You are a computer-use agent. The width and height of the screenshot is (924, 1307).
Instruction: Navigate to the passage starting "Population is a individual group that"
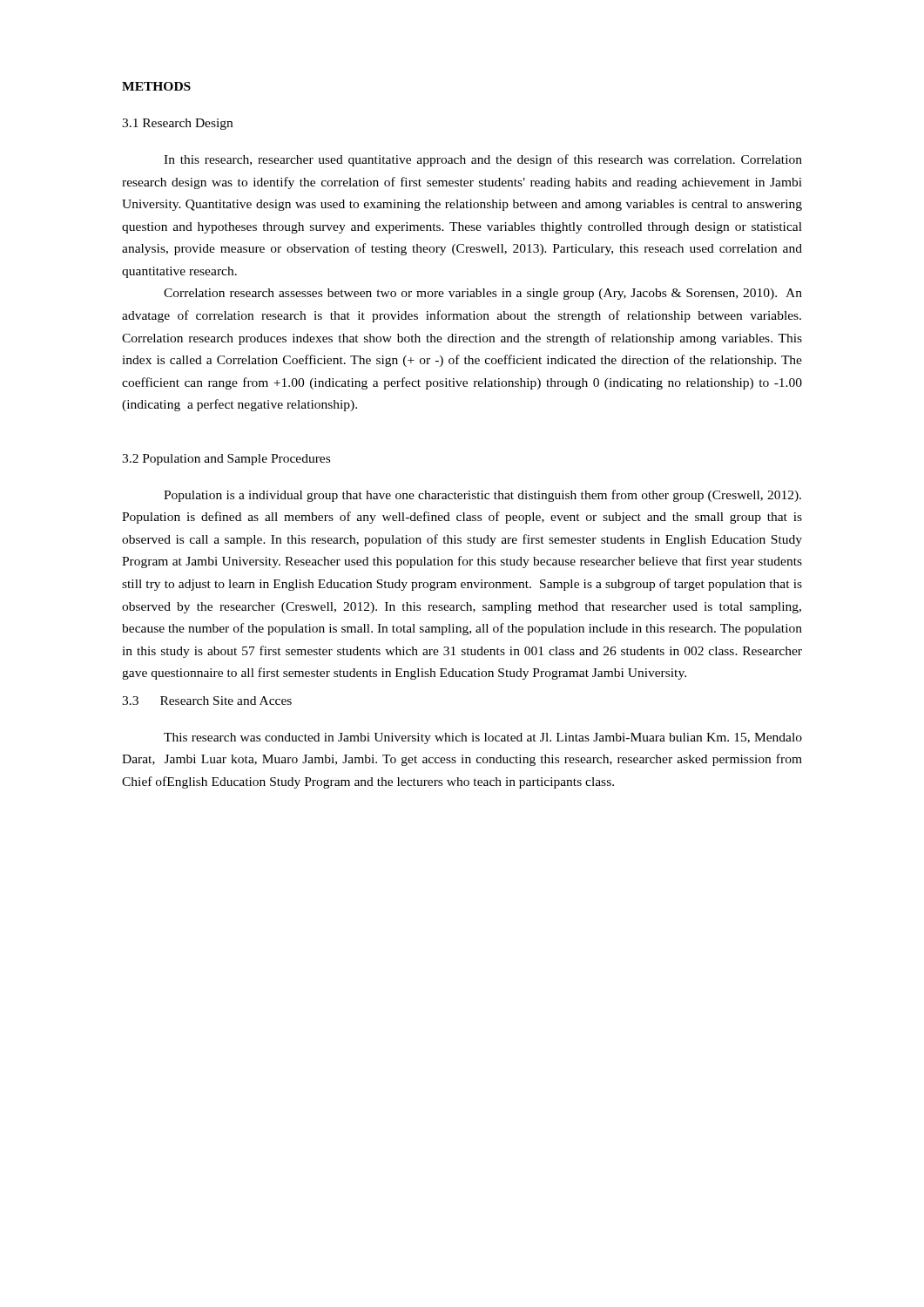[x=462, y=584]
